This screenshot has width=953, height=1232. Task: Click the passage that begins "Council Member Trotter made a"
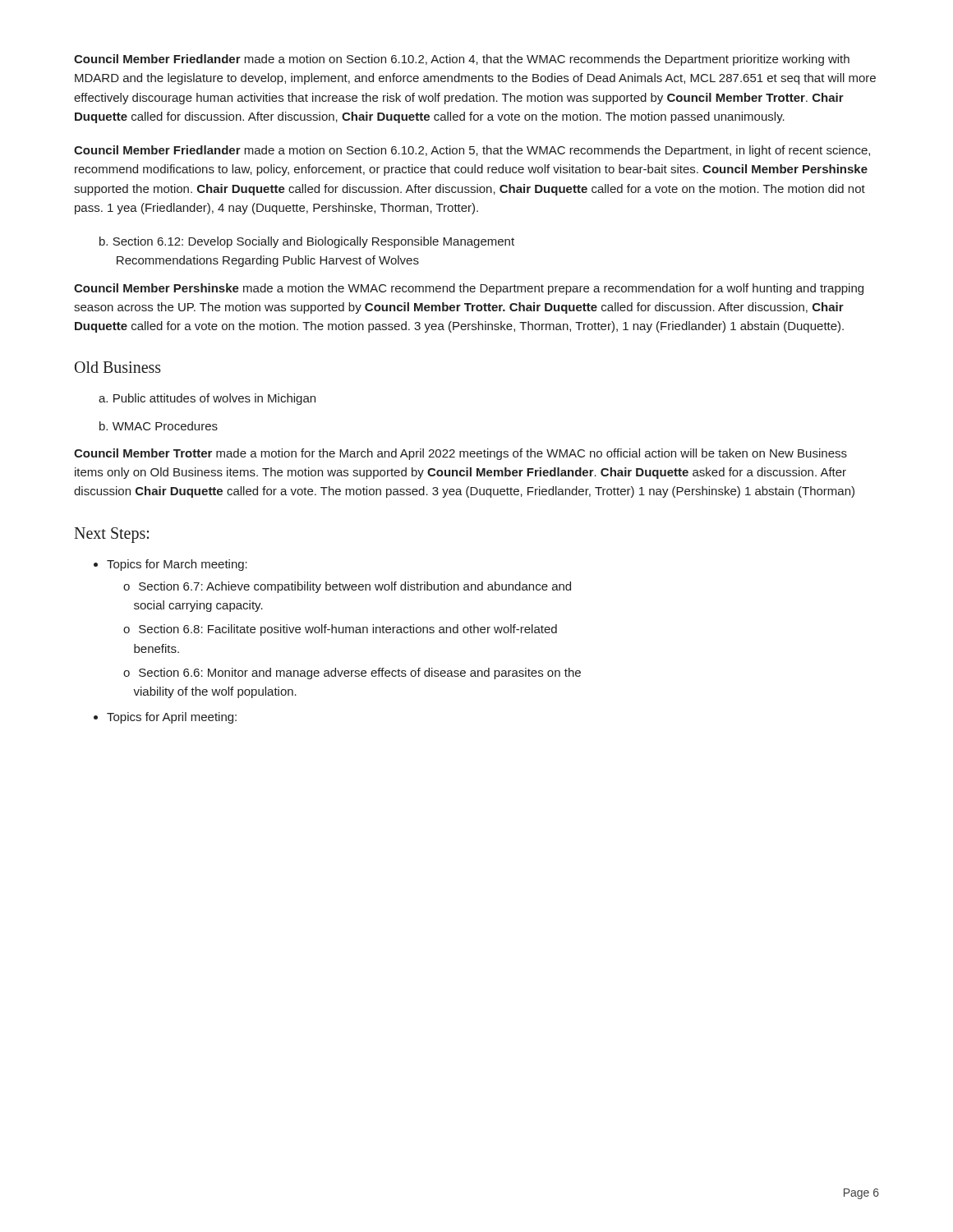pyautogui.click(x=465, y=472)
